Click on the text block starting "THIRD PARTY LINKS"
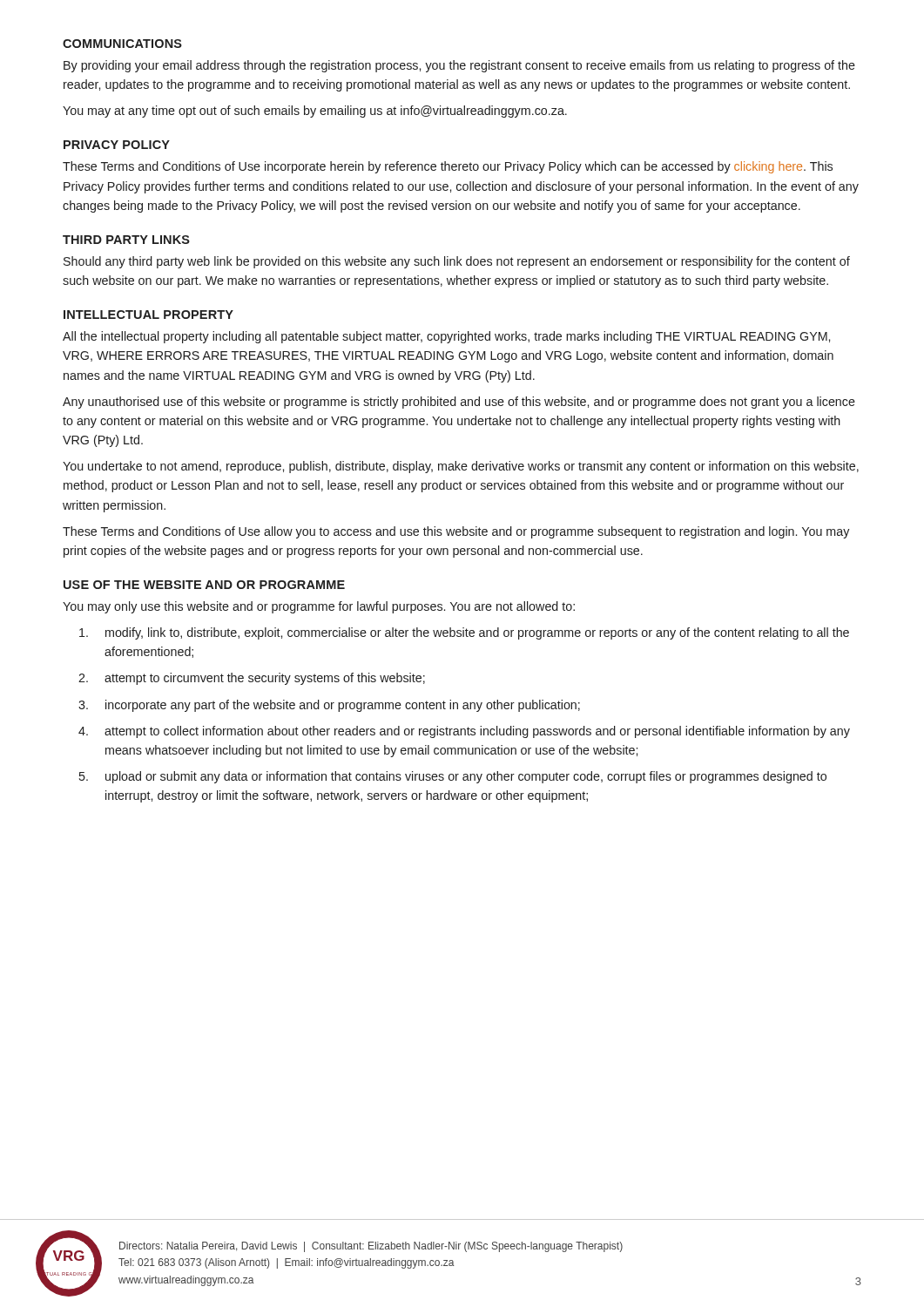This screenshot has height=1307, width=924. coord(126,240)
